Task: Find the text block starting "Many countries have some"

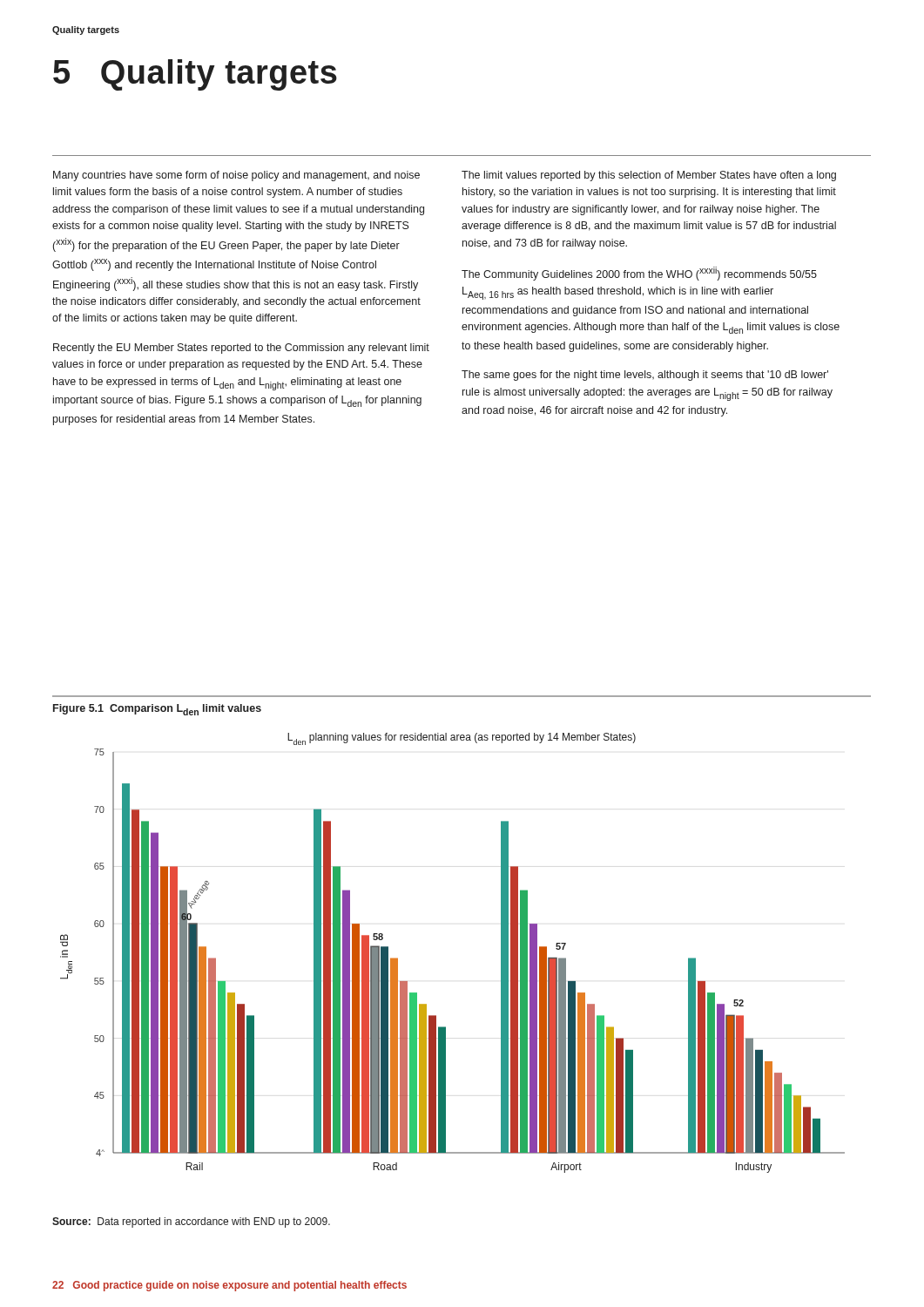Action: [242, 298]
